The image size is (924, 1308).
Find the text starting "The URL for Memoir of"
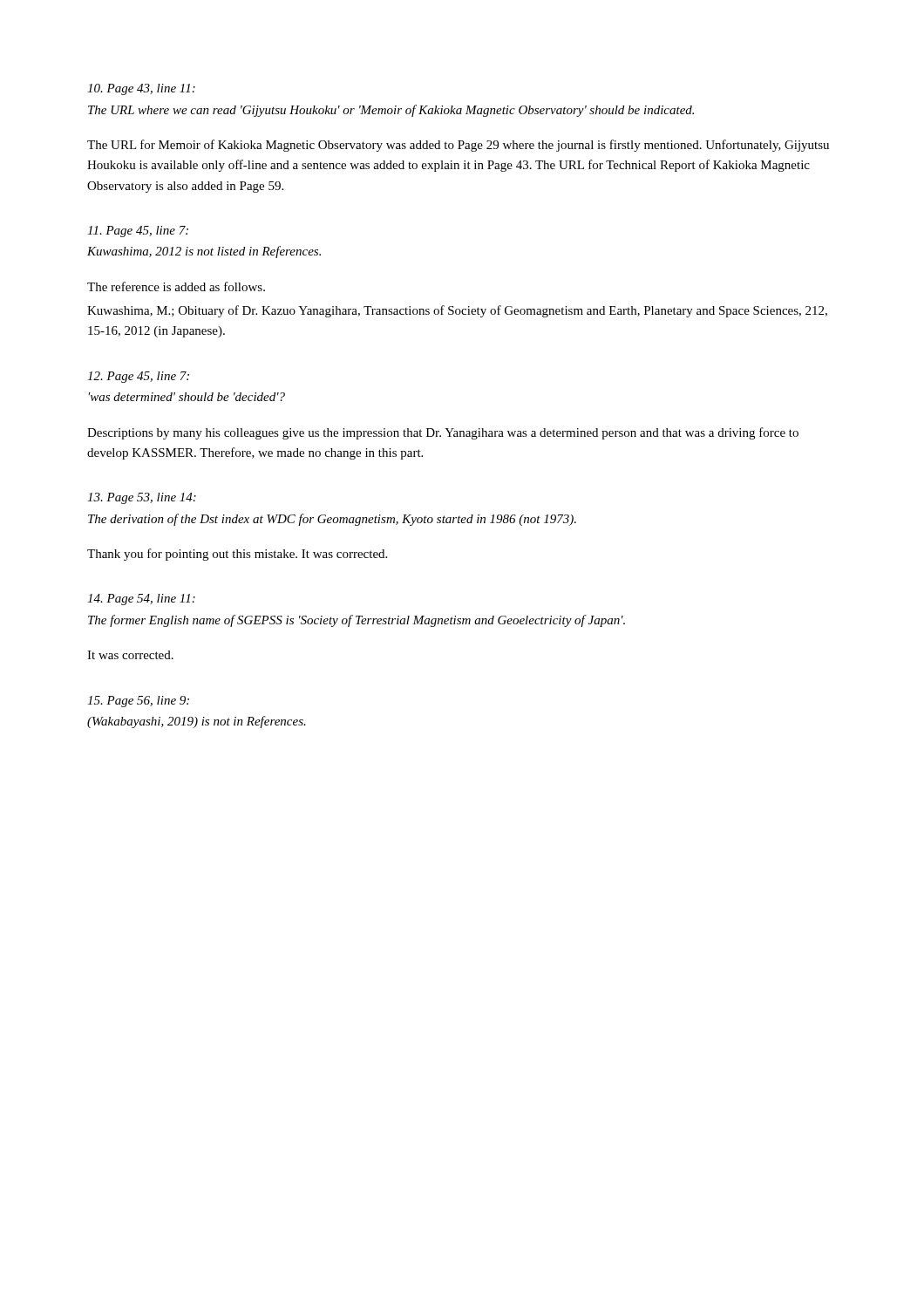(x=458, y=165)
